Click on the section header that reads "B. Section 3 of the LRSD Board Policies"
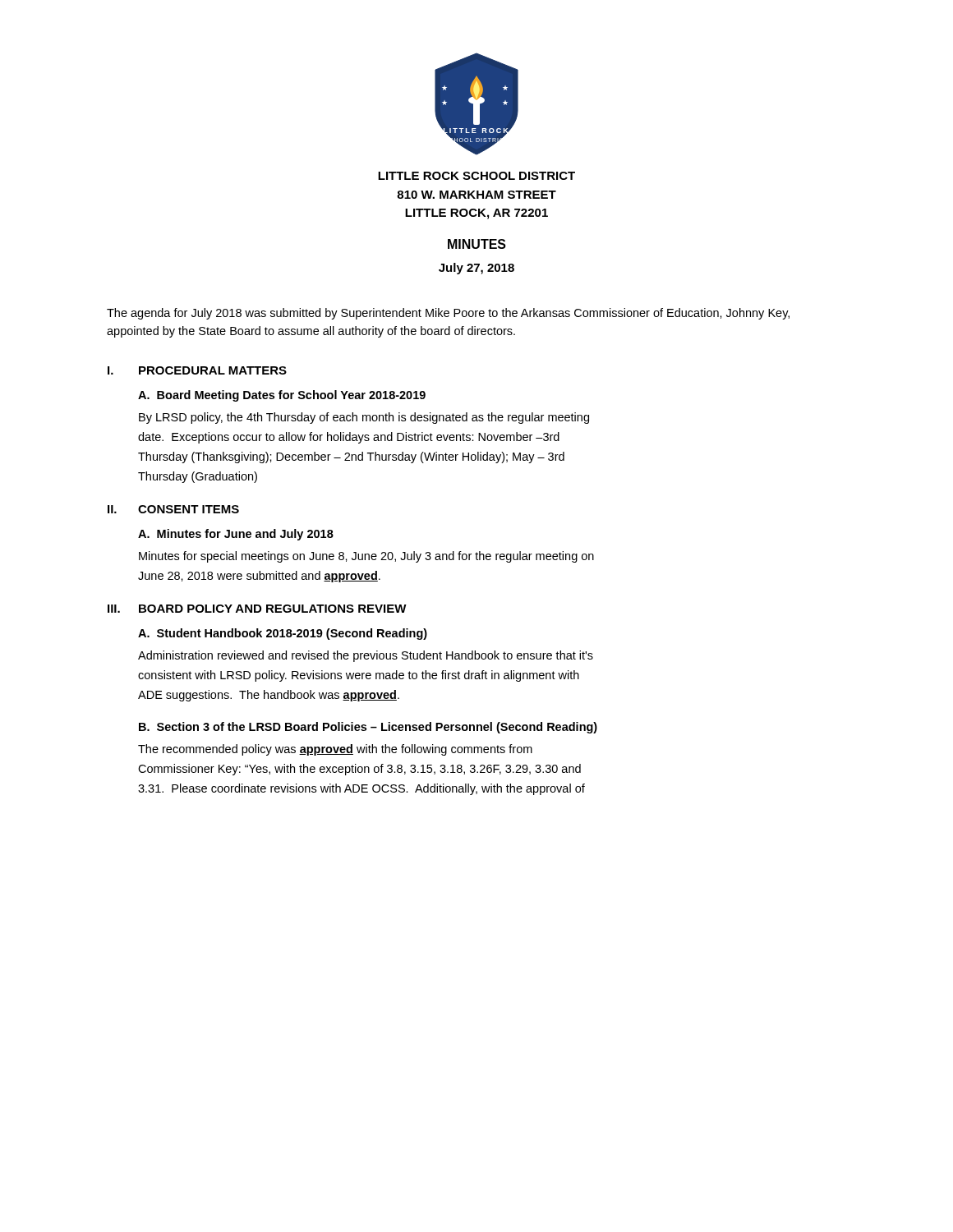This screenshot has height=1232, width=953. tap(368, 727)
